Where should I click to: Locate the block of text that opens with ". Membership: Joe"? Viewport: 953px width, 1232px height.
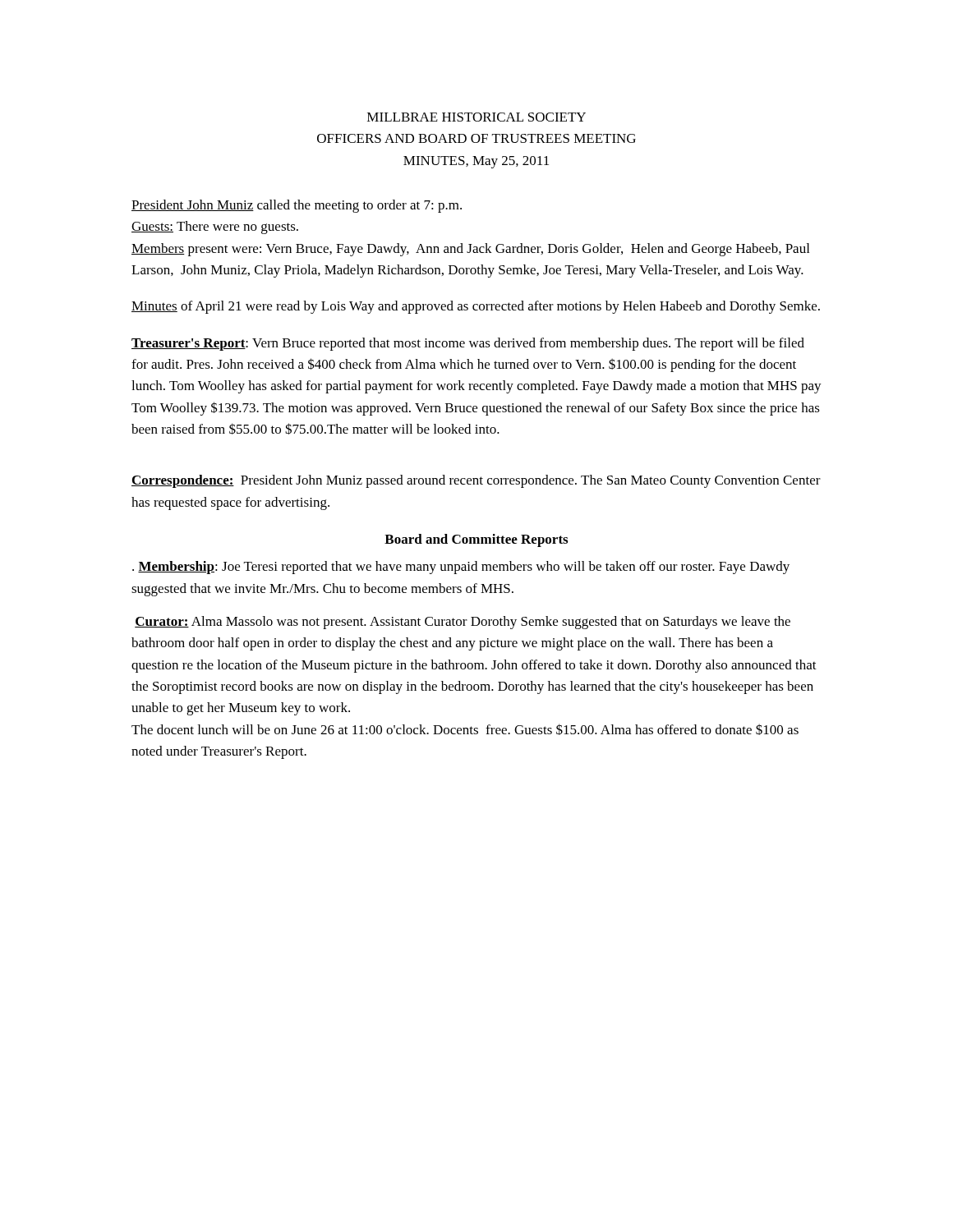point(461,577)
